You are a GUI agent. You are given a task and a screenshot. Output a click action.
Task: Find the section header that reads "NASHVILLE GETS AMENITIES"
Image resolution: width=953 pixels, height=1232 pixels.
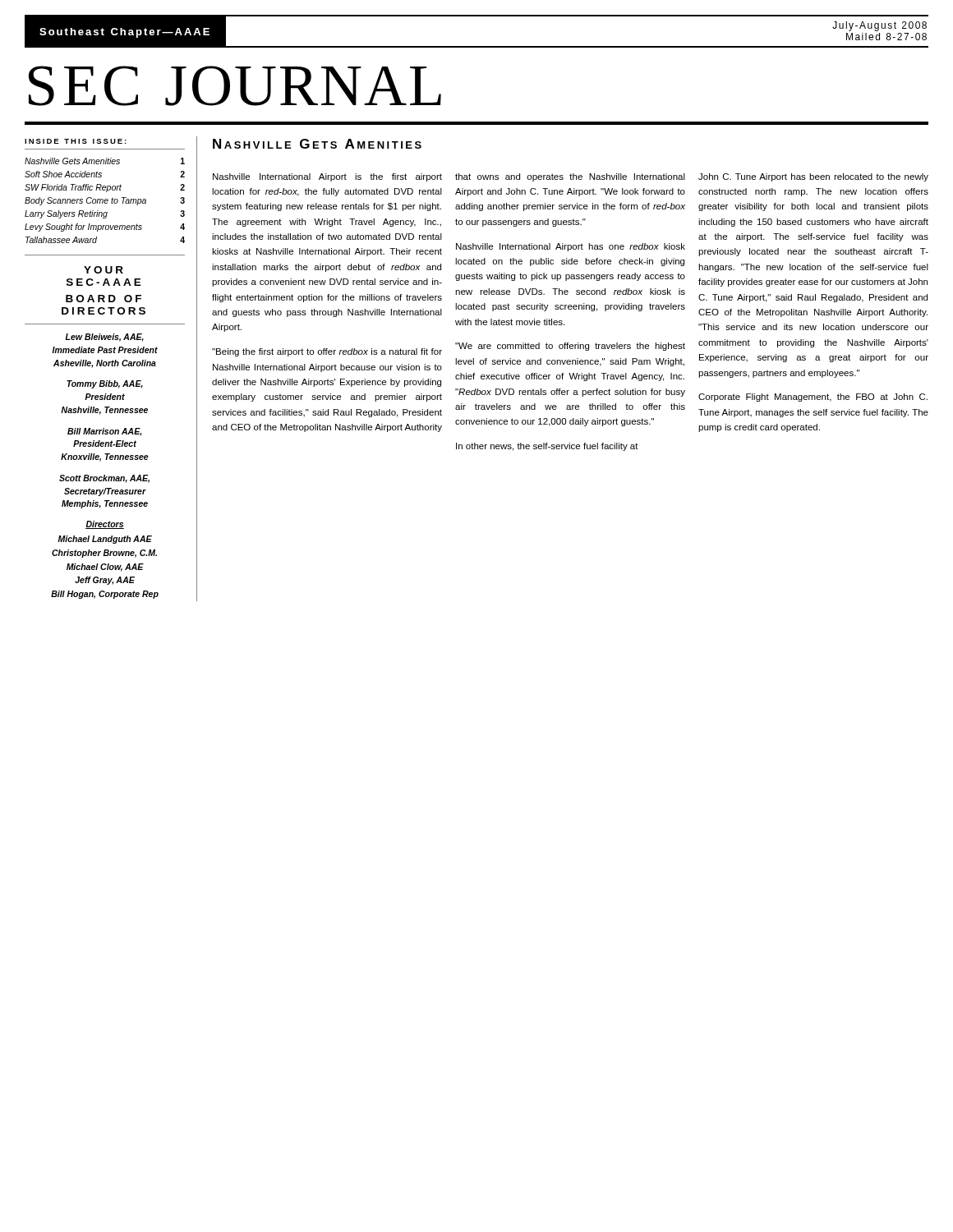318,144
